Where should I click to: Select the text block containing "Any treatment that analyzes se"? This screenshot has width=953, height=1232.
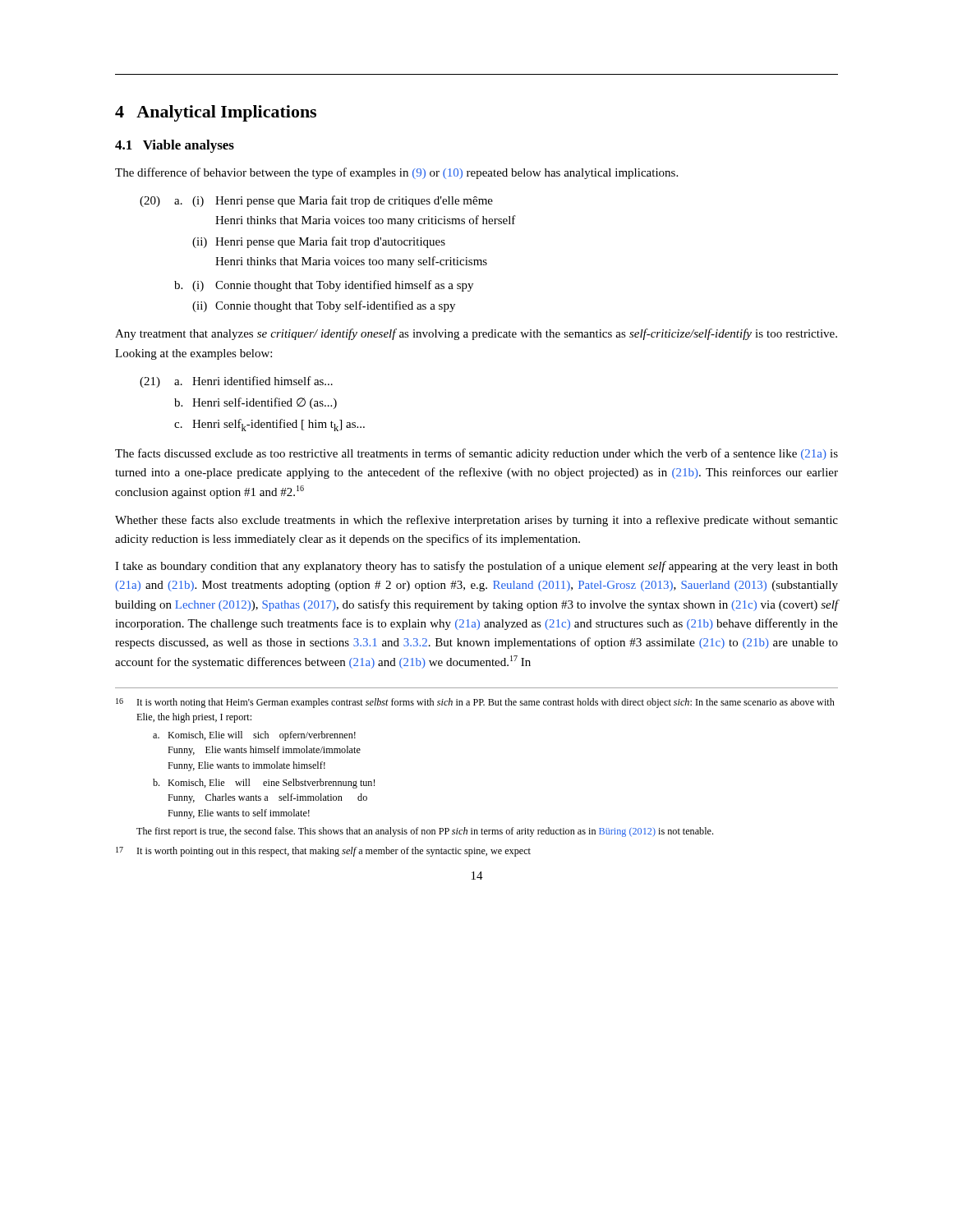pyautogui.click(x=476, y=344)
